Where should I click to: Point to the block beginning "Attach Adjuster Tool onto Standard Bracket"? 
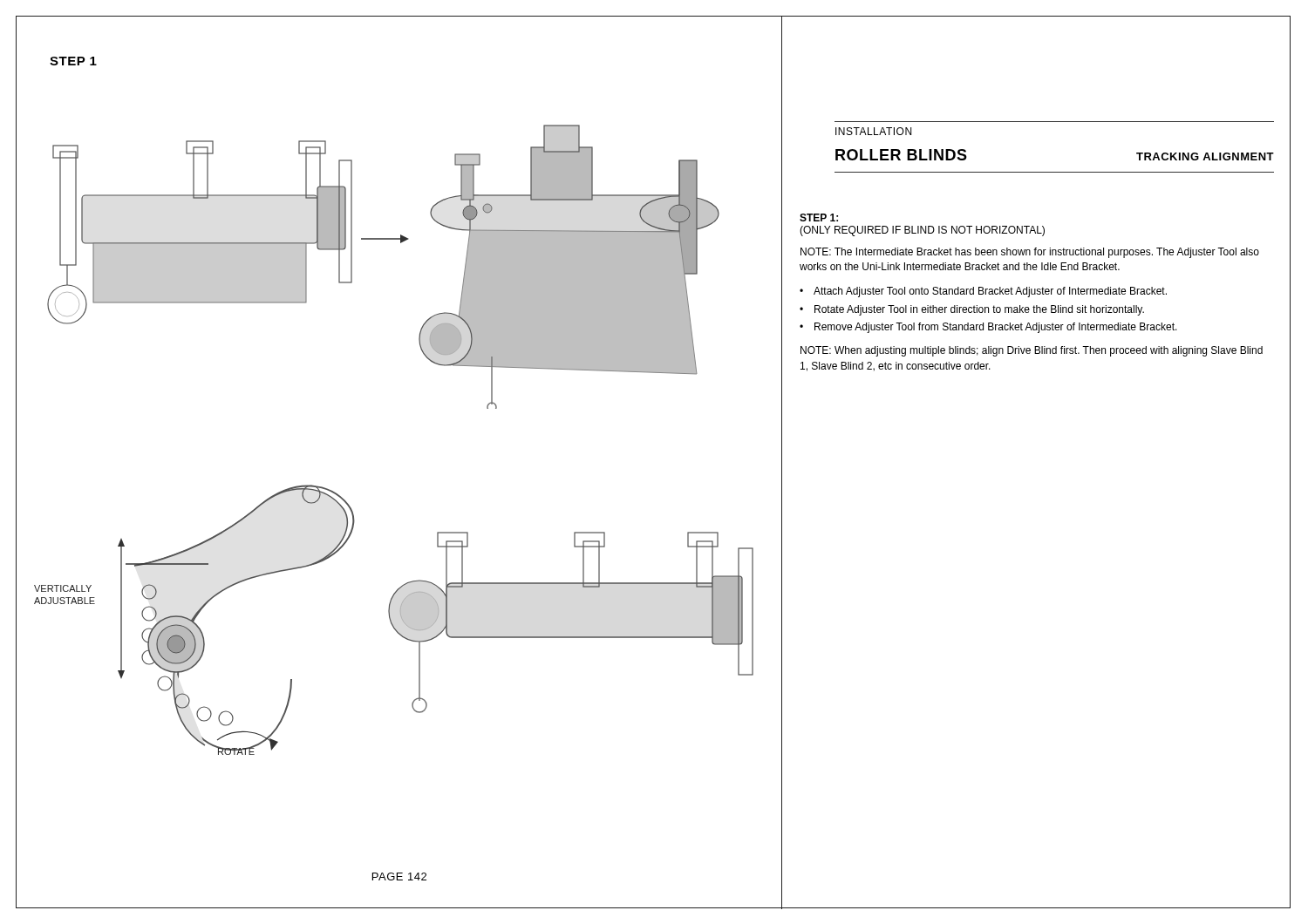coord(991,291)
